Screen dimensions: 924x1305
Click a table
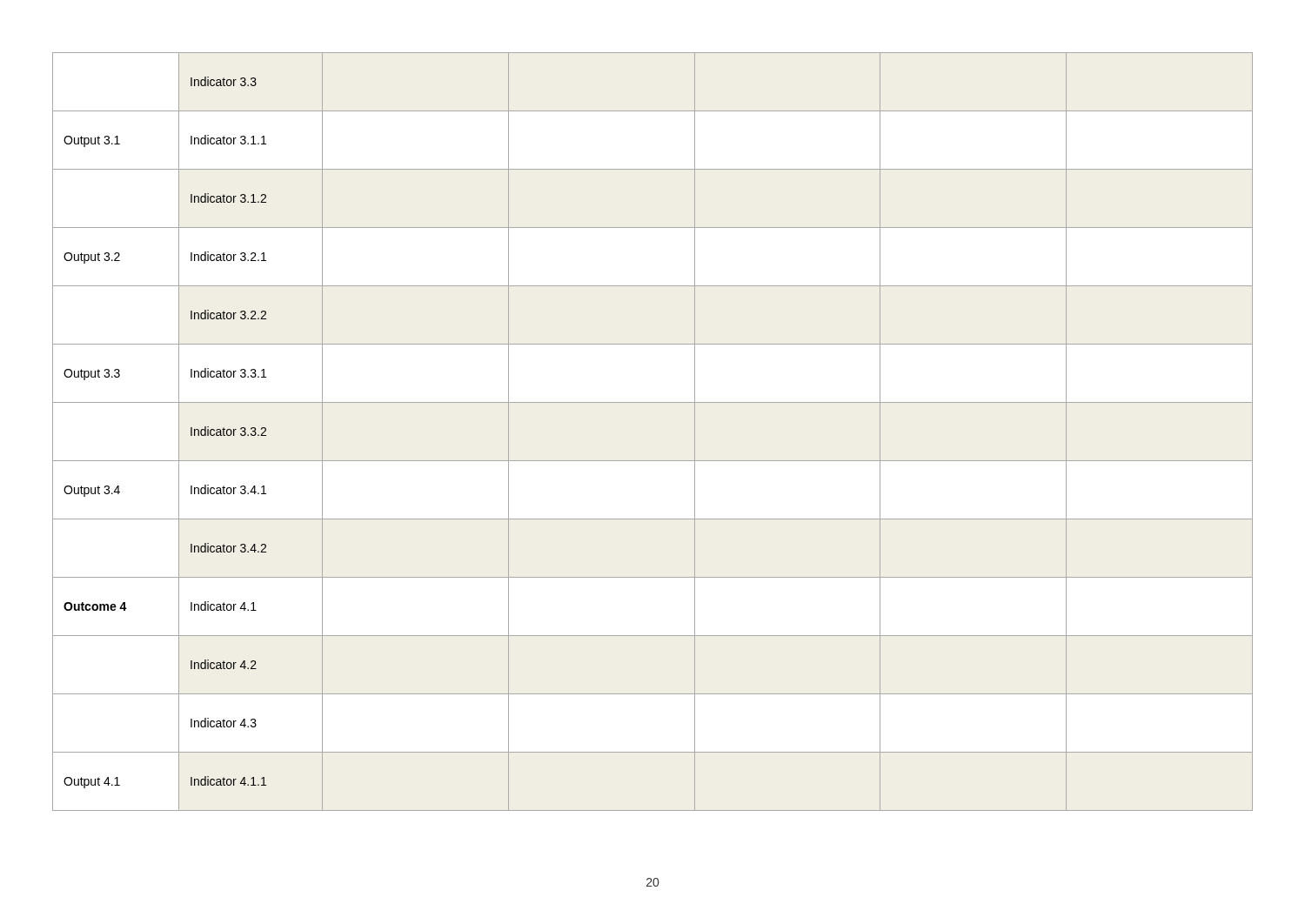coord(652,432)
